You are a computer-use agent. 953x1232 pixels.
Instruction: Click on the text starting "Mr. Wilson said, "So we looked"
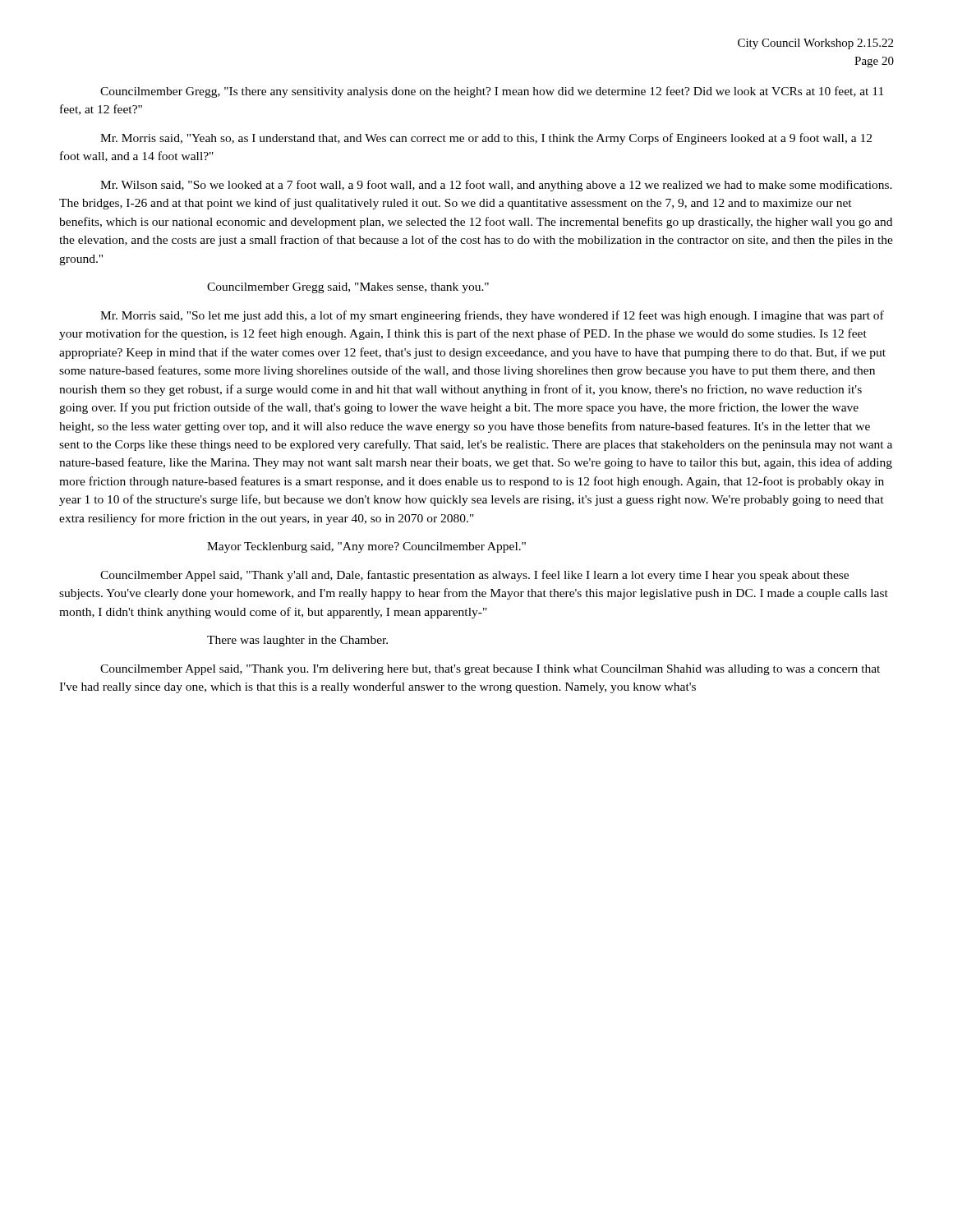click(x=476, y=222)
